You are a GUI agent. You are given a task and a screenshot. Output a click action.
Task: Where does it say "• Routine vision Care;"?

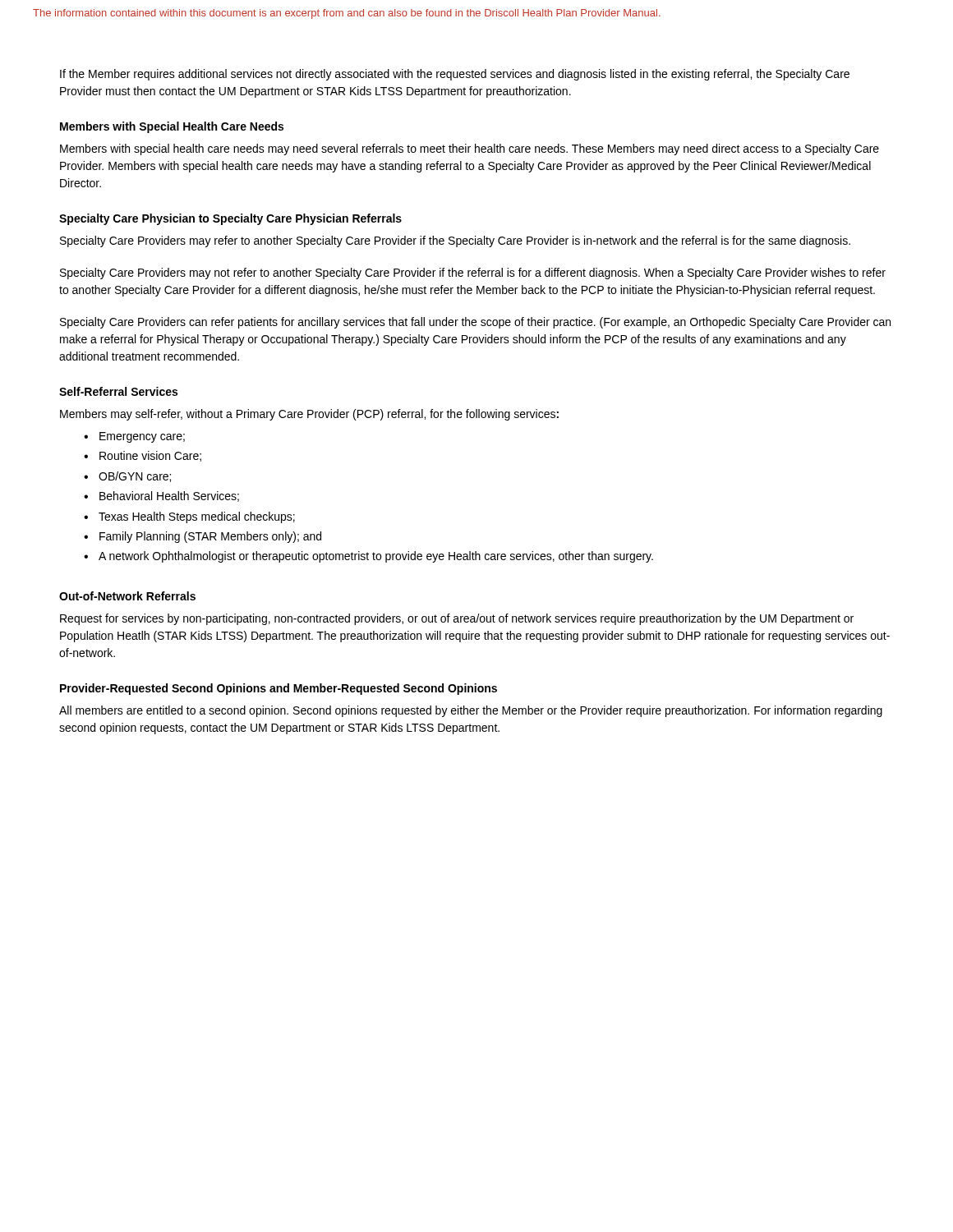coord(143,457)
